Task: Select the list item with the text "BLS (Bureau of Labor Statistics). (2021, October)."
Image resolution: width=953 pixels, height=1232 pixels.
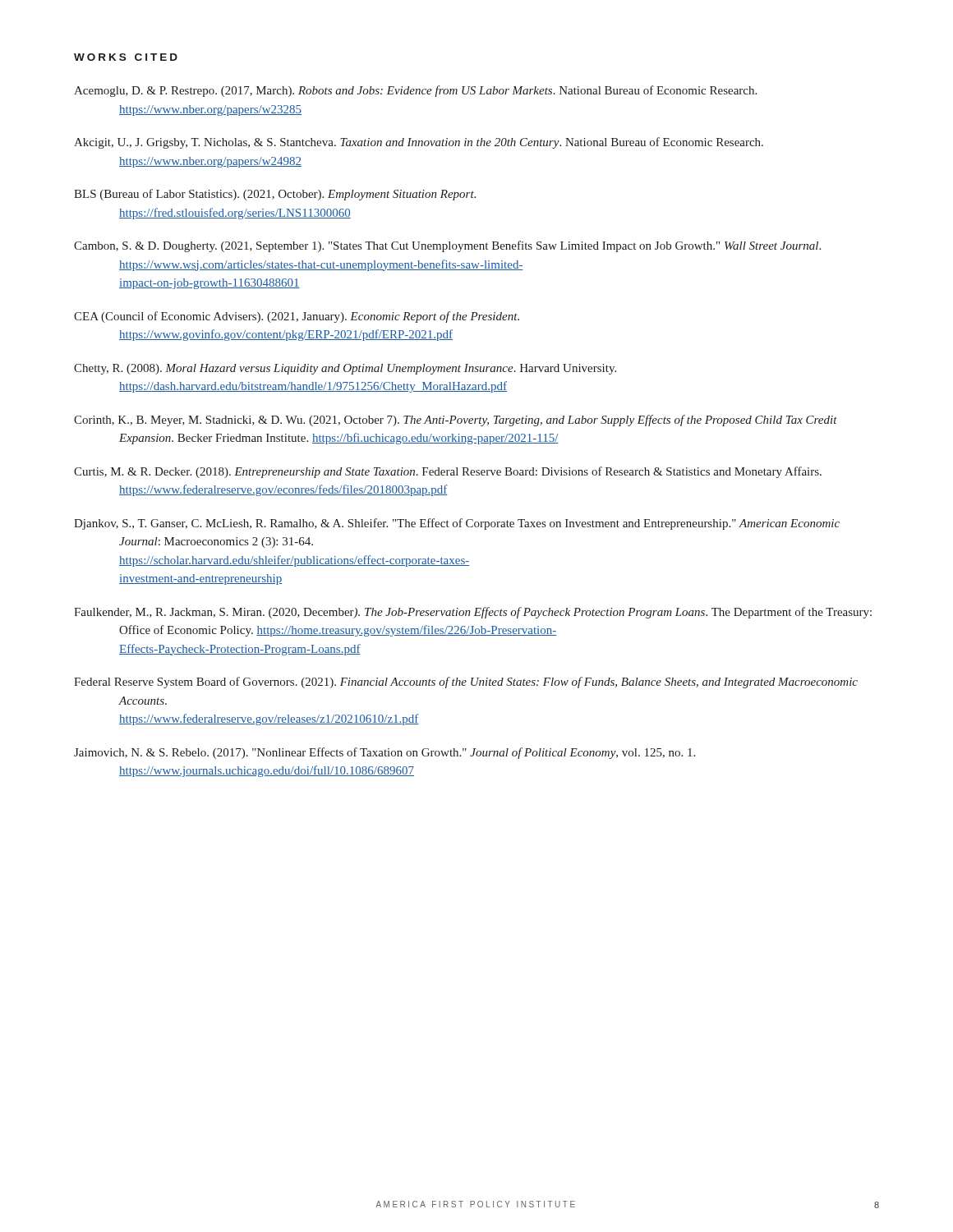Action: [275, 203]
